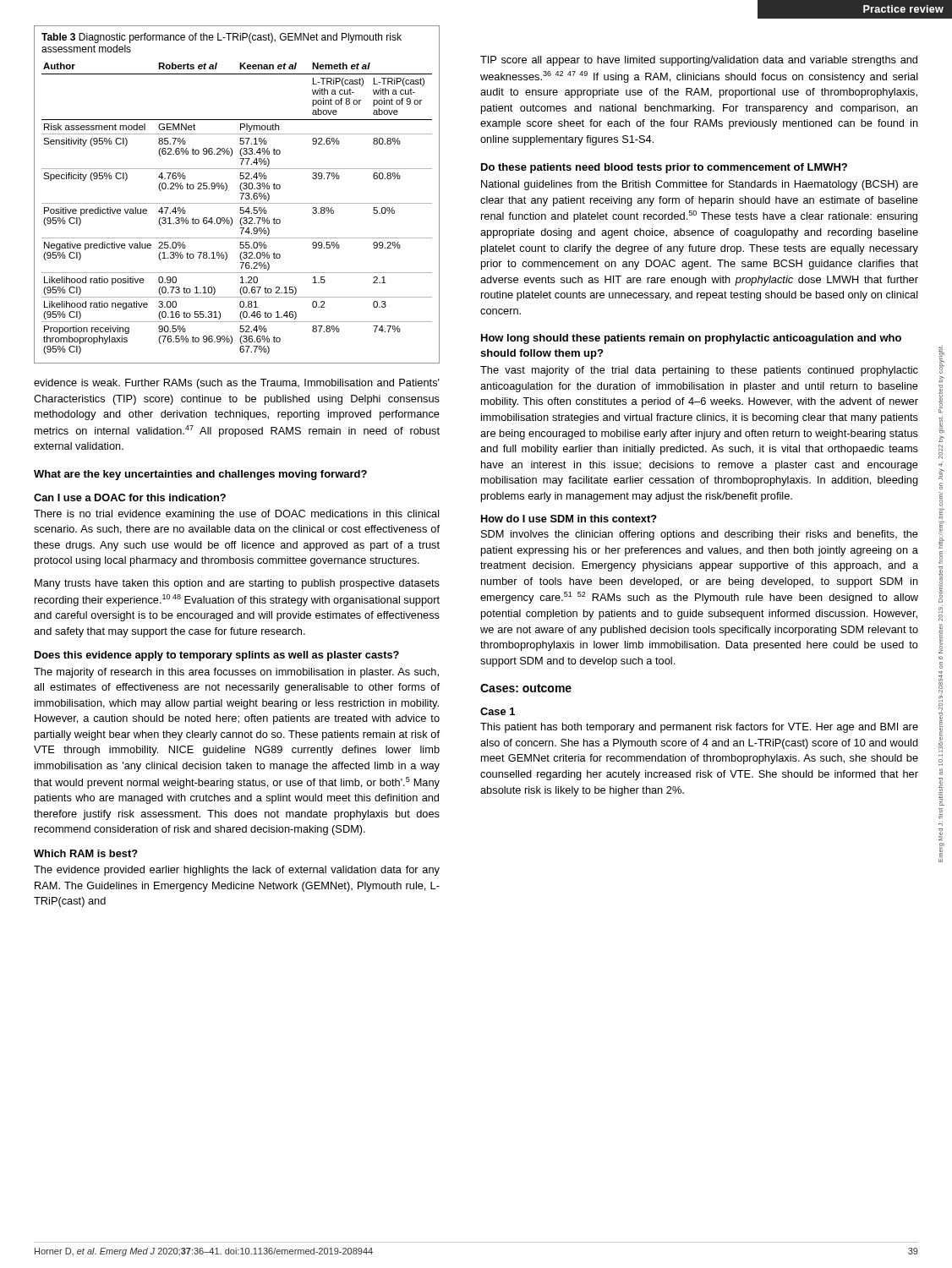Find the section header containing "Cases: outcome"
Image resolution: width=952 pixels, height=1268 pixels.
(x=526, y=689)
